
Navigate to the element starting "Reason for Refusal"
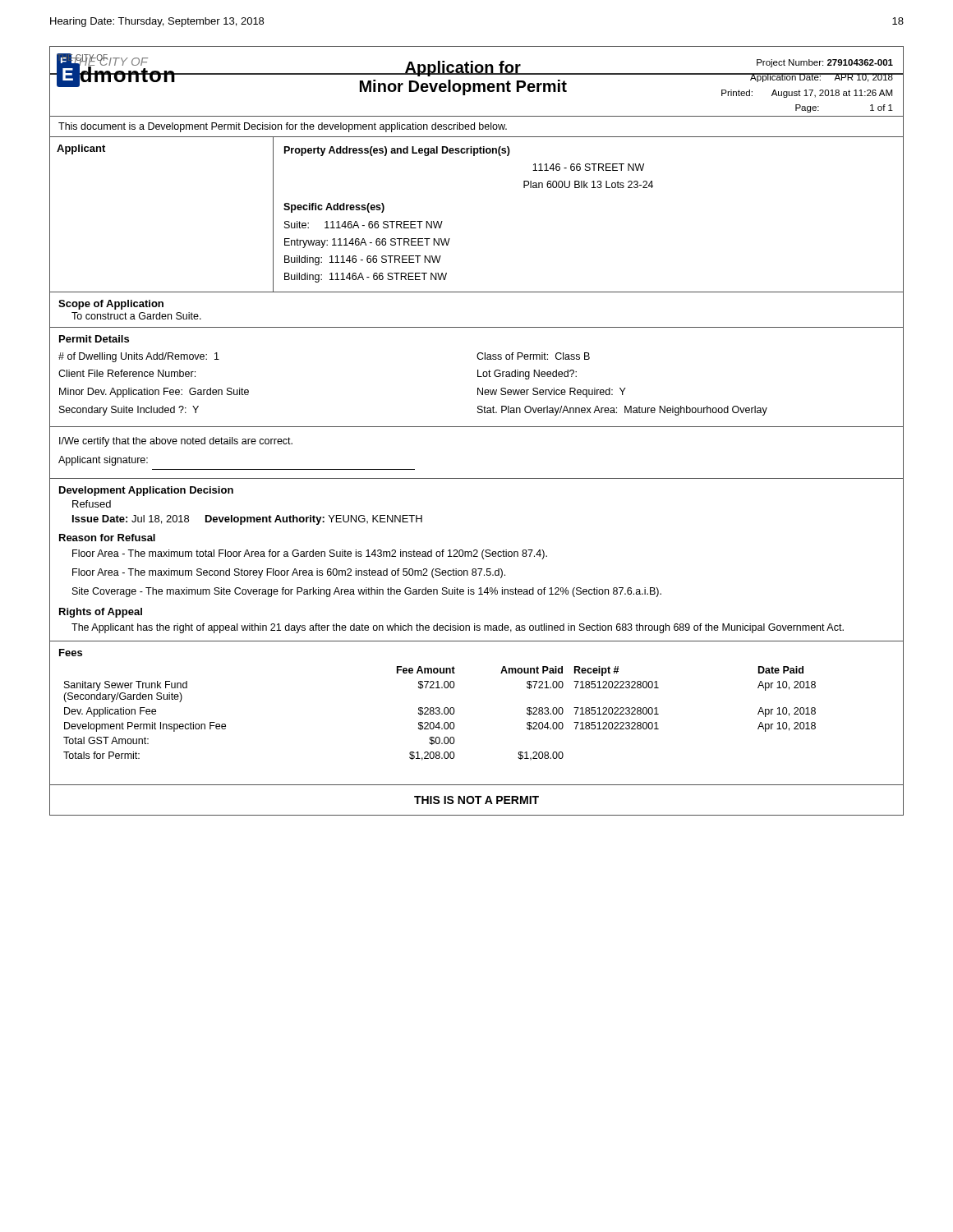pos(107,538)
